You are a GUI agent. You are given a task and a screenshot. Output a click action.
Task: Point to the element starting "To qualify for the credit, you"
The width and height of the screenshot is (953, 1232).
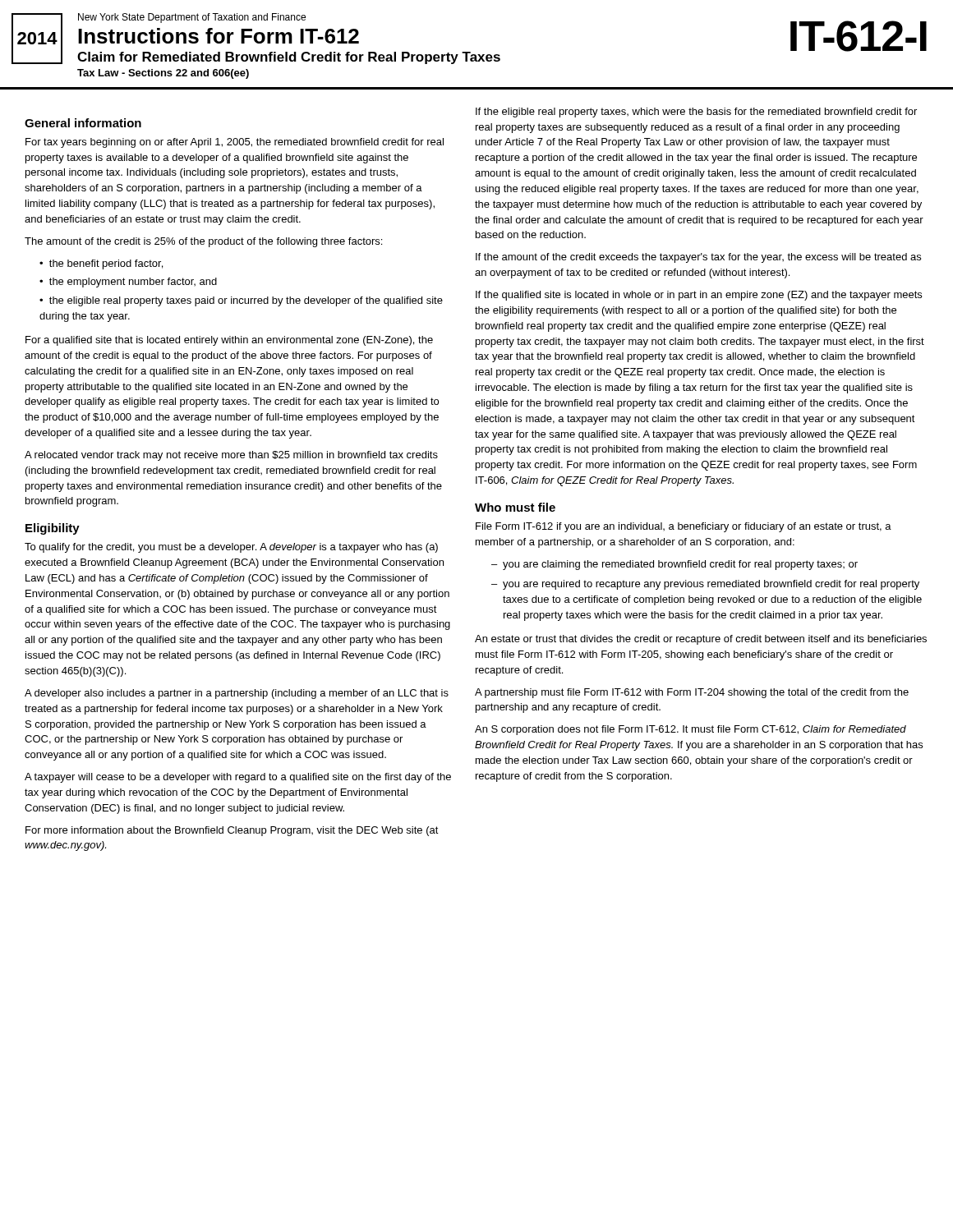238,697
